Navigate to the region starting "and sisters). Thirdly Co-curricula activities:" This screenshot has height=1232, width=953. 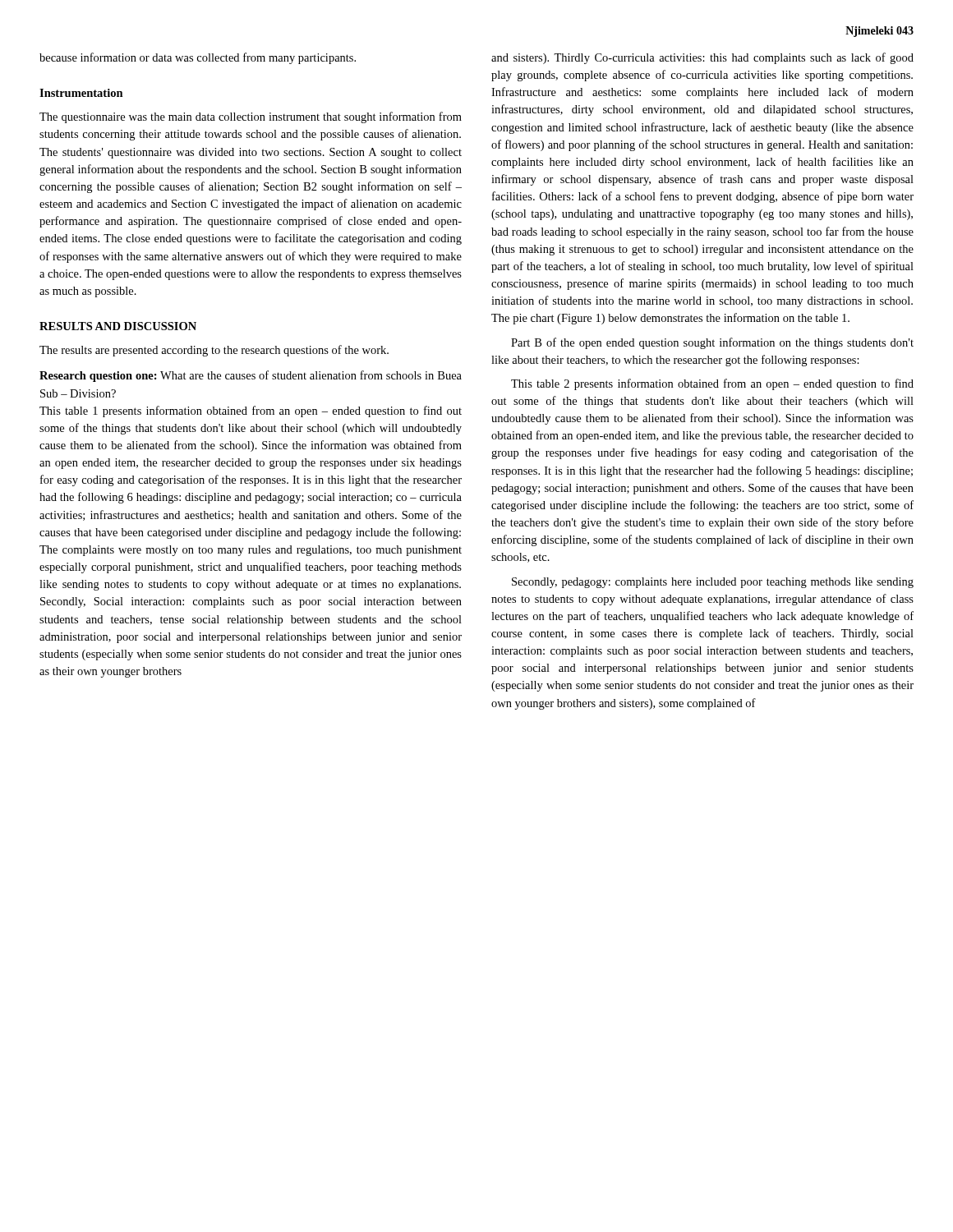tap(702, 381)
